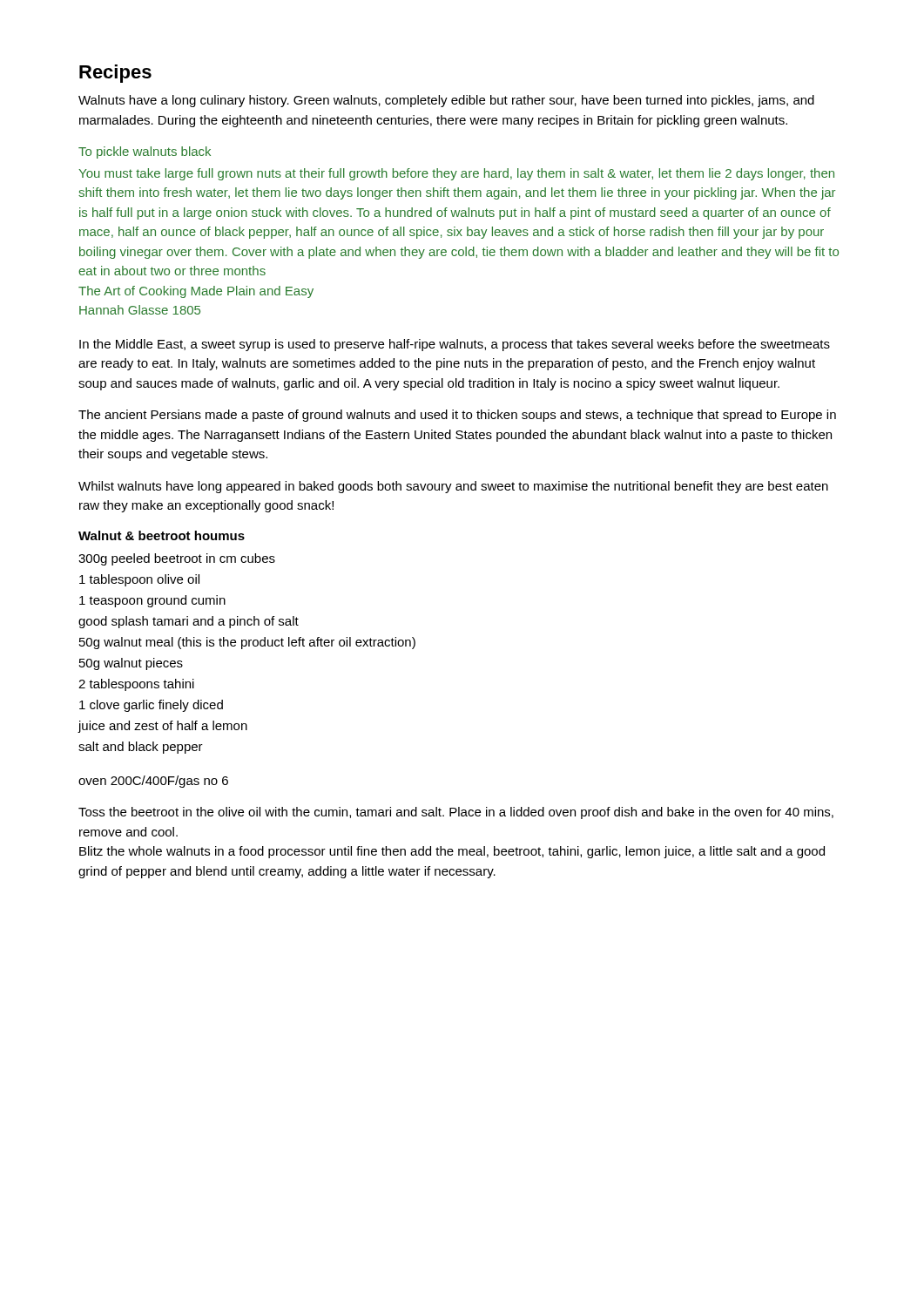924x1307 pixels.
Task: Locate the list item containing "50g walnut meal"
Action: (x=247, y=641)
